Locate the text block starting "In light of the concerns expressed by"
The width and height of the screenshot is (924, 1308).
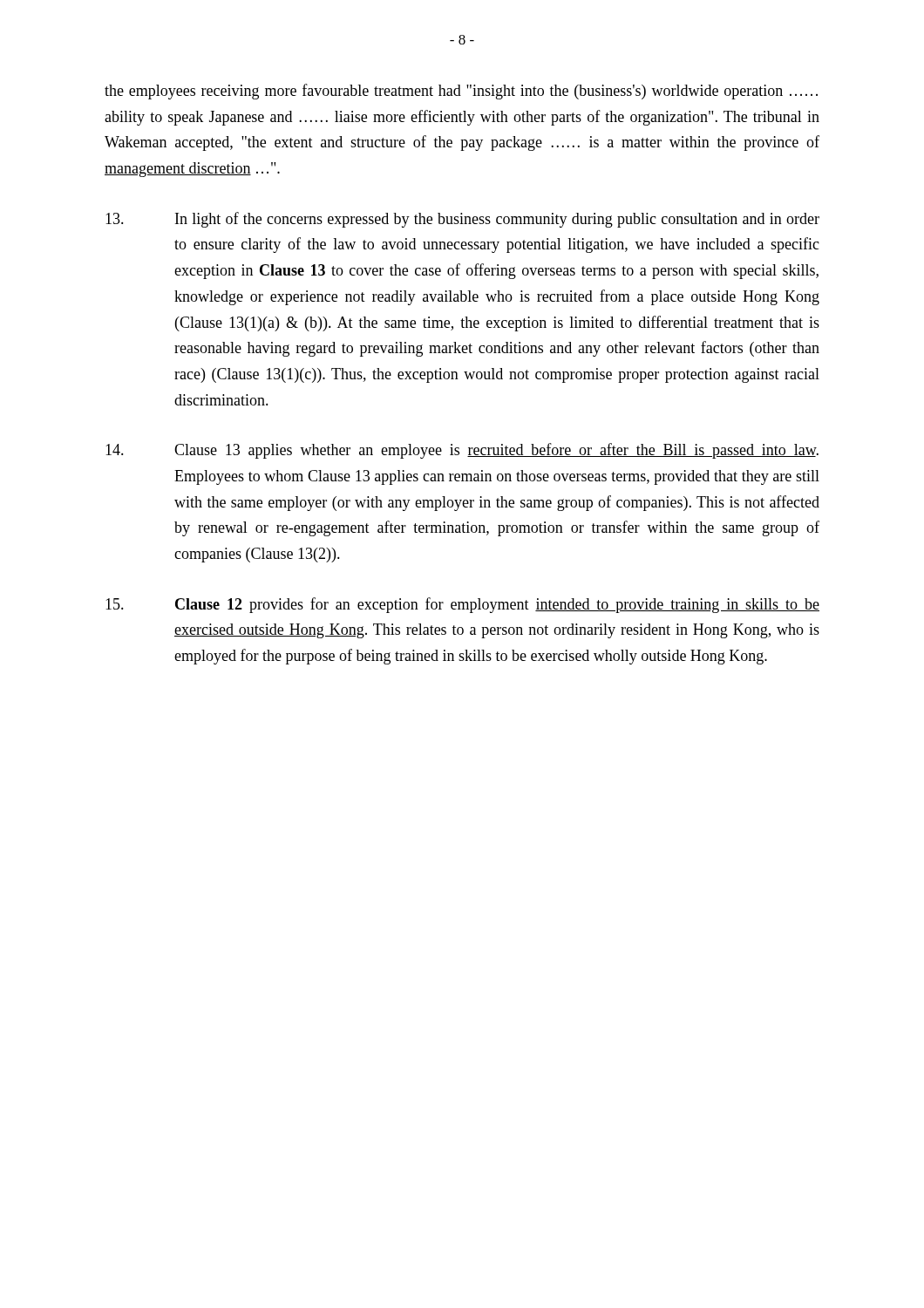(462, 310)
